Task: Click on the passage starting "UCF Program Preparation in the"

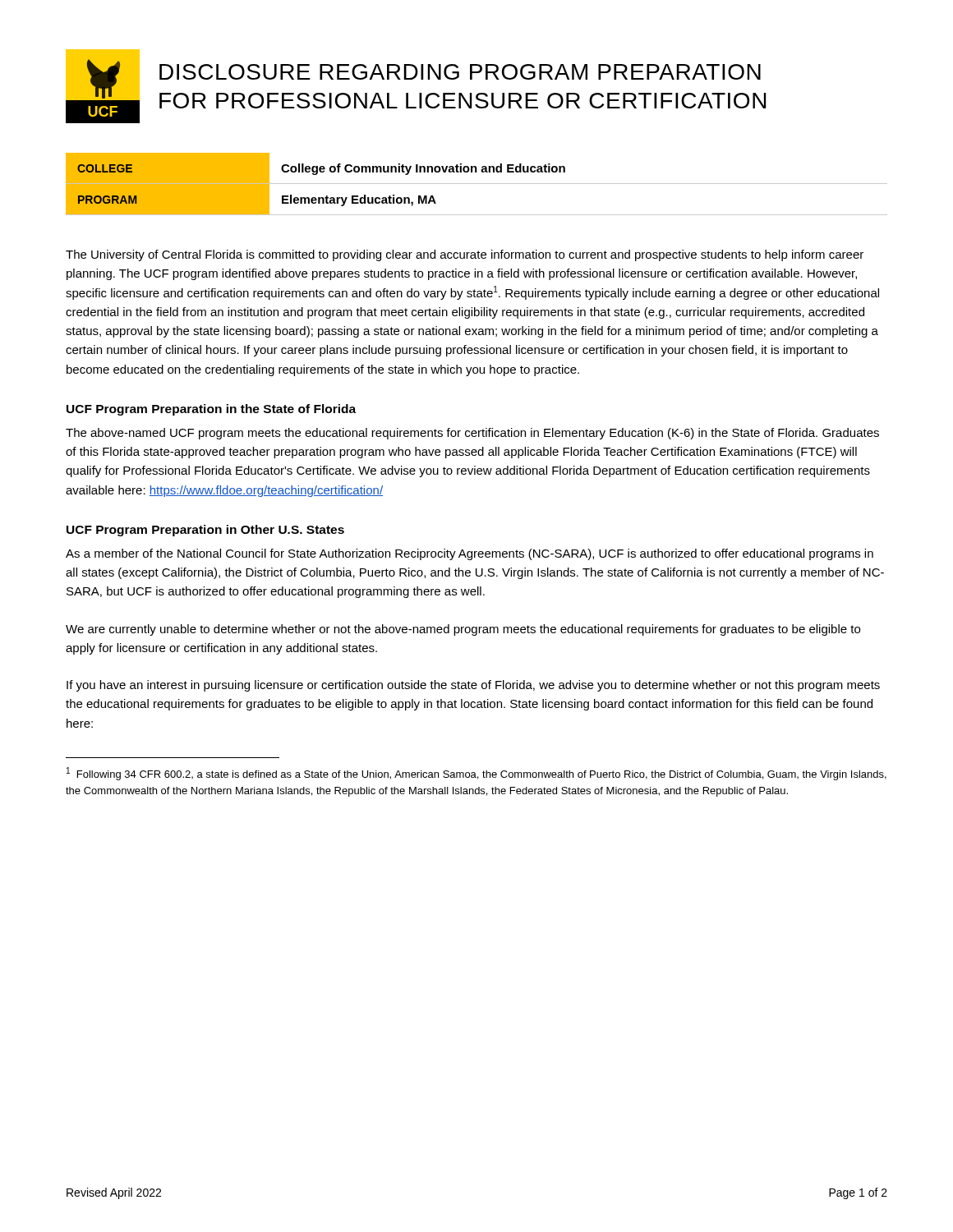Action: coord(211,408)
